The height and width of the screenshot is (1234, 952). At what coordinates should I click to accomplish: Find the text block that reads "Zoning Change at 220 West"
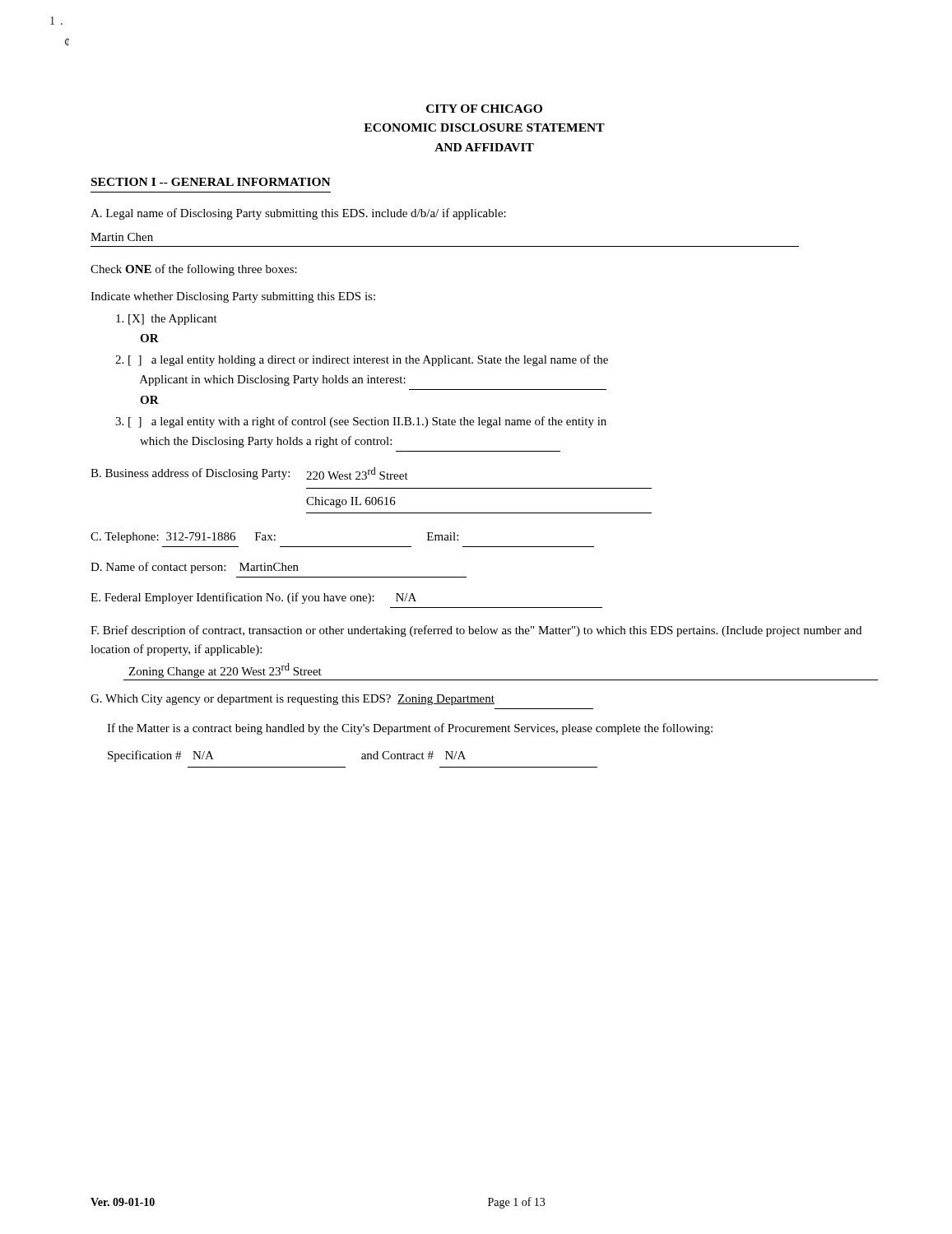pyautogui.click(x=225, y=670)
